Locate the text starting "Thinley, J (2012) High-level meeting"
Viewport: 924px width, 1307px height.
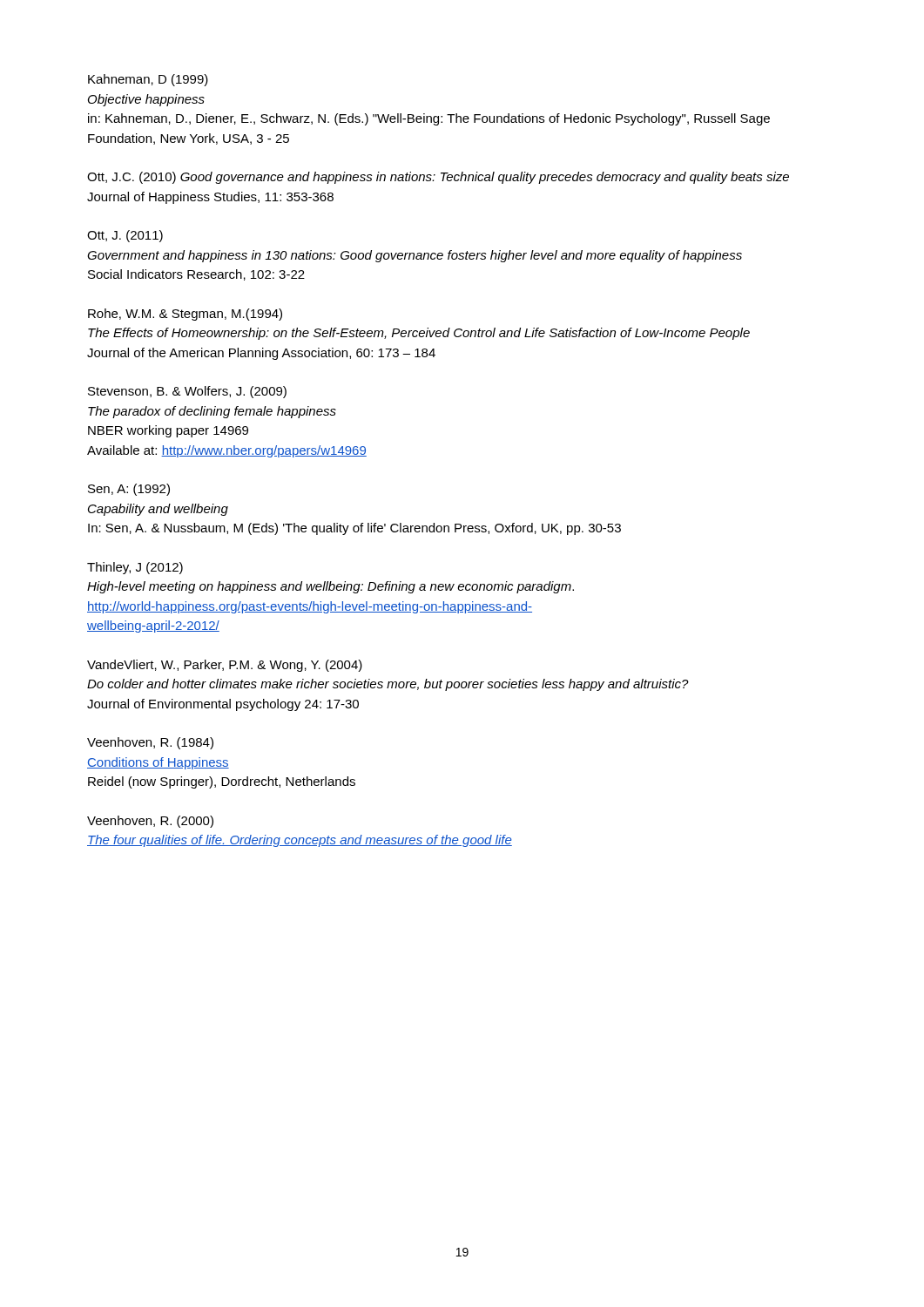pyautogui.click(x=331, y=596)
